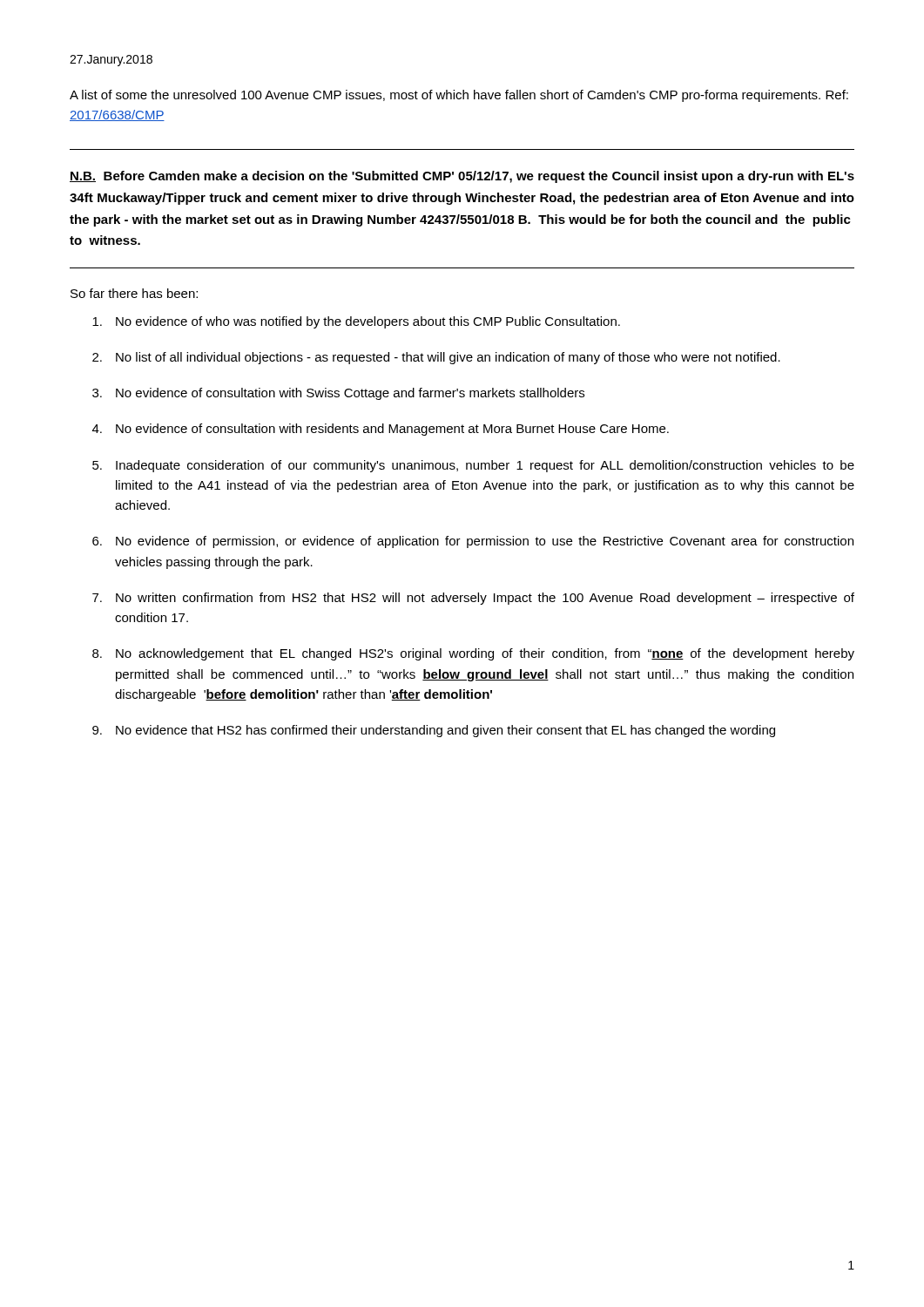The height and width of the screenshot is (1307, 924).
Task: Find the text block containing "A list of some"
Action: tap(459, 104)
